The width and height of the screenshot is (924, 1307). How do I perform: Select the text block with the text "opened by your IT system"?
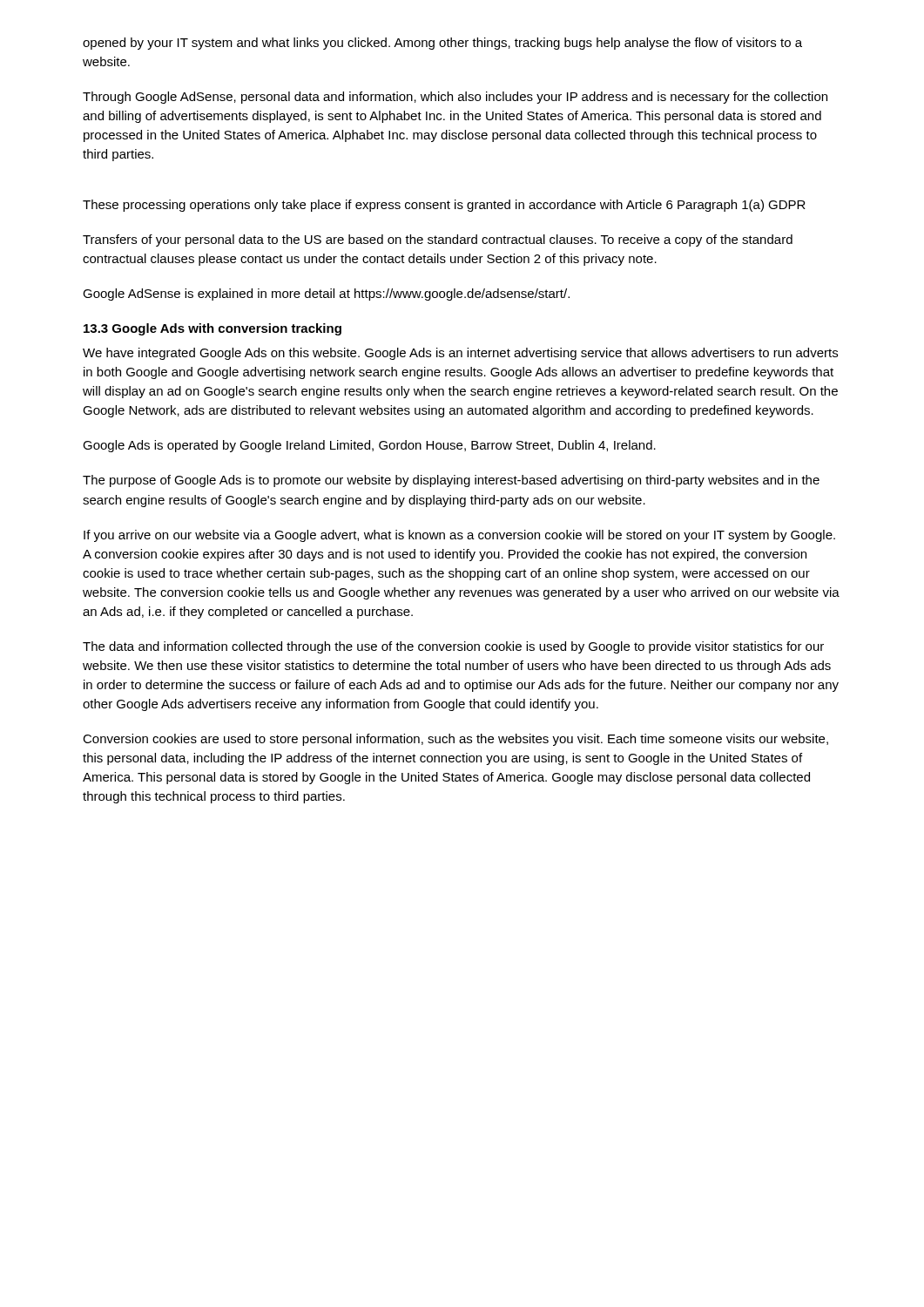click(442, 52)
